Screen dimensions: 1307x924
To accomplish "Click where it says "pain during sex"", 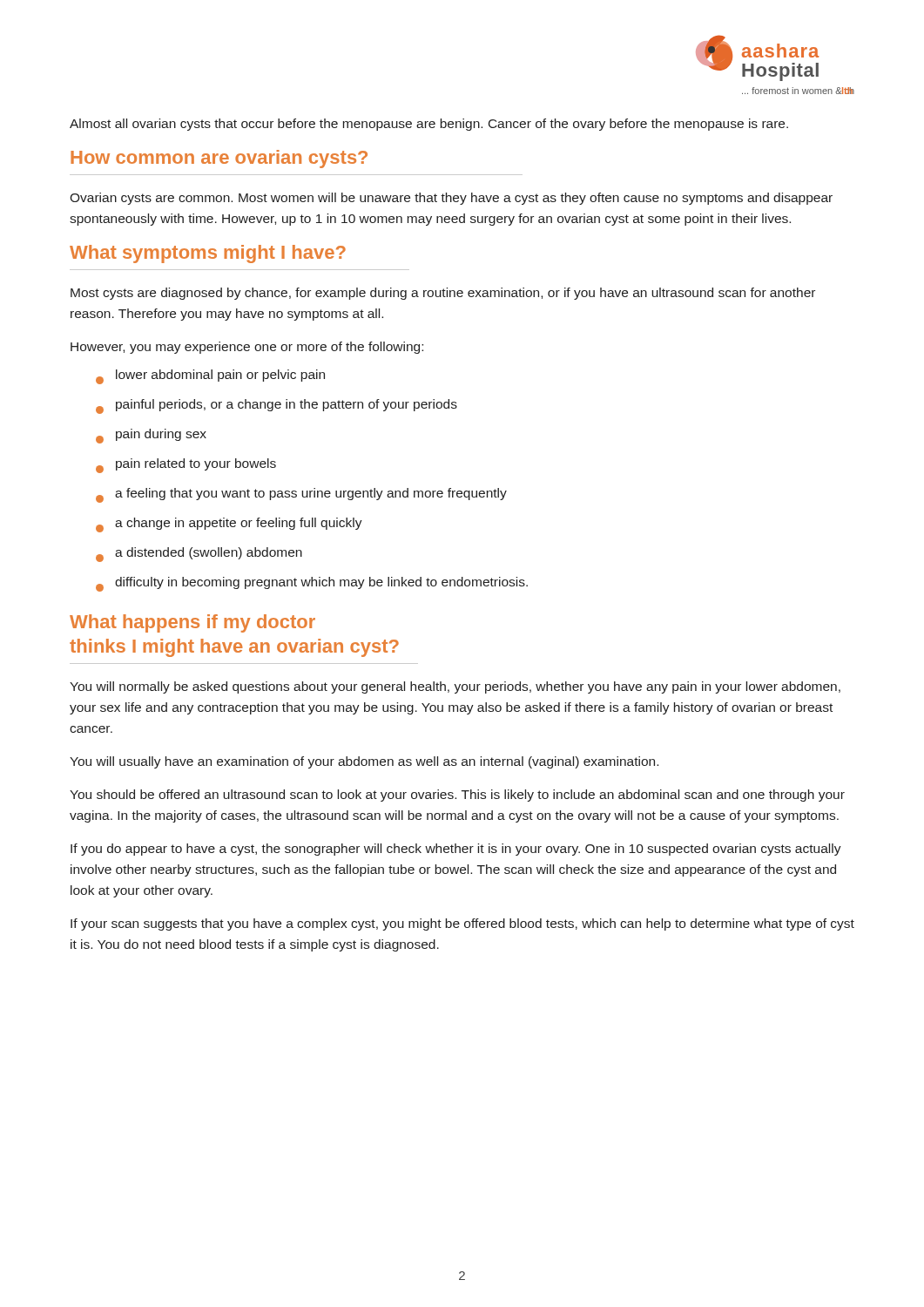I will coord(151,436).
